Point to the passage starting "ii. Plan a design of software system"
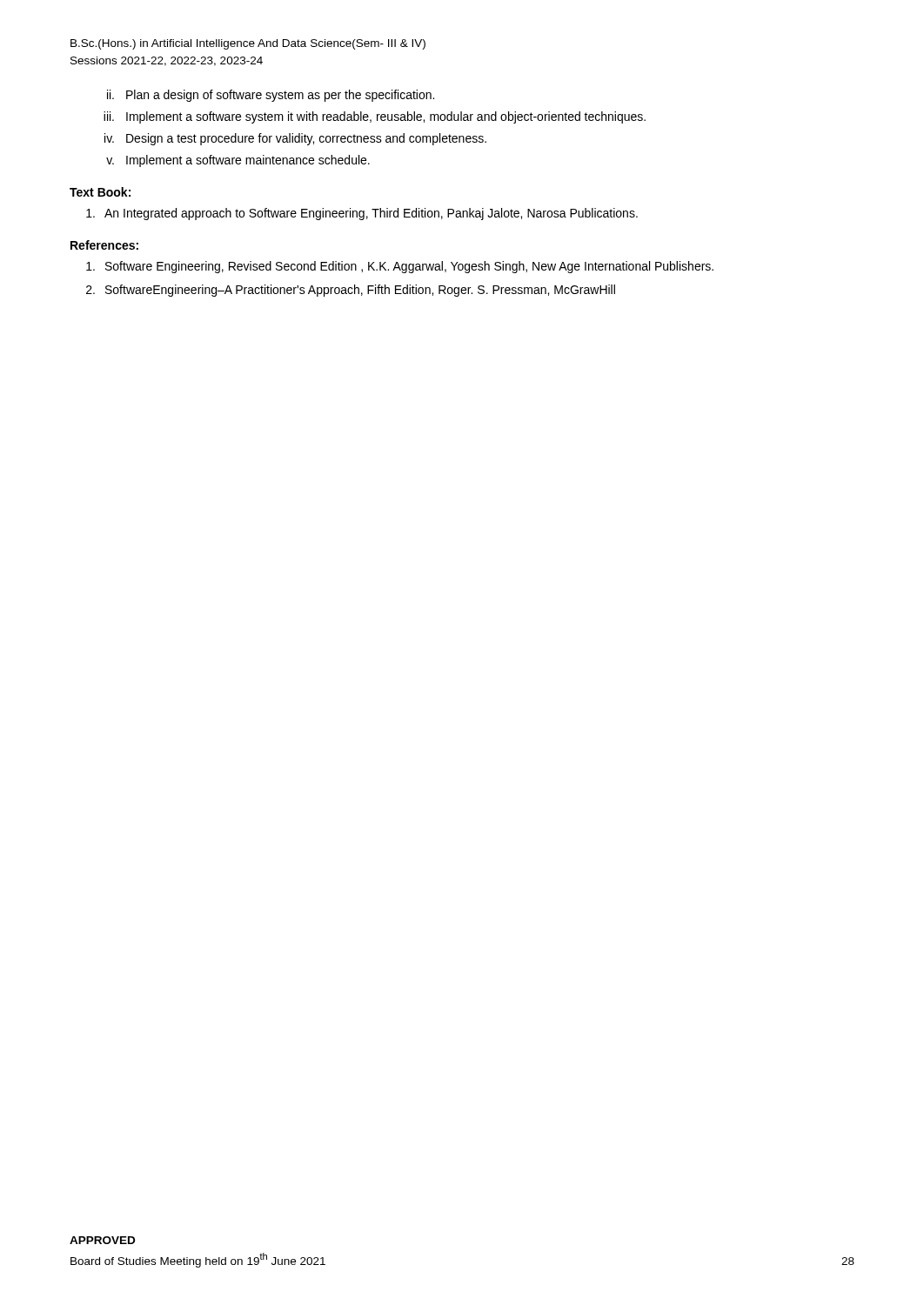 coord(271,96)
